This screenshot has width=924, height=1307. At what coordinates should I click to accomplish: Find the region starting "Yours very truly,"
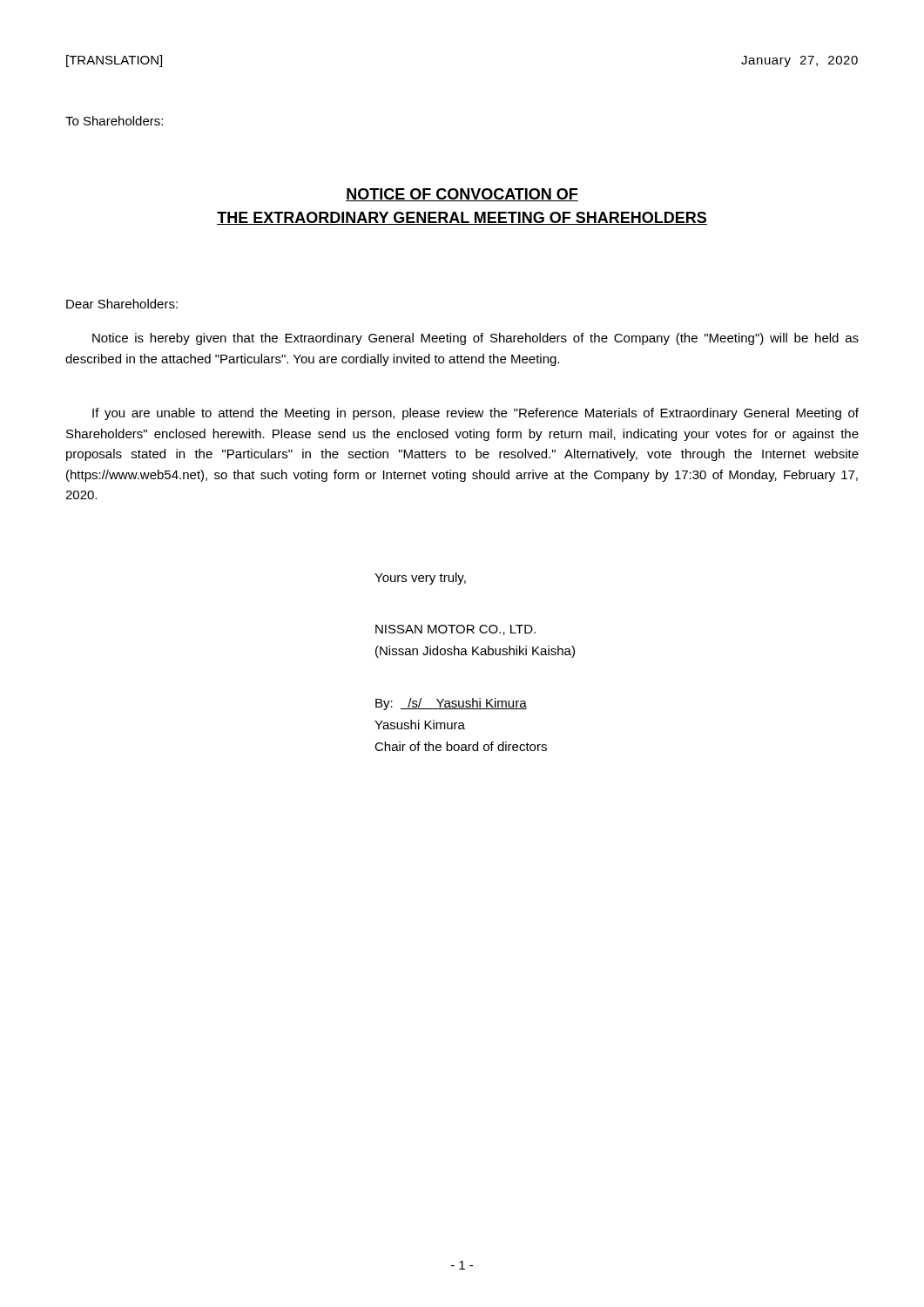click(421, 577)
